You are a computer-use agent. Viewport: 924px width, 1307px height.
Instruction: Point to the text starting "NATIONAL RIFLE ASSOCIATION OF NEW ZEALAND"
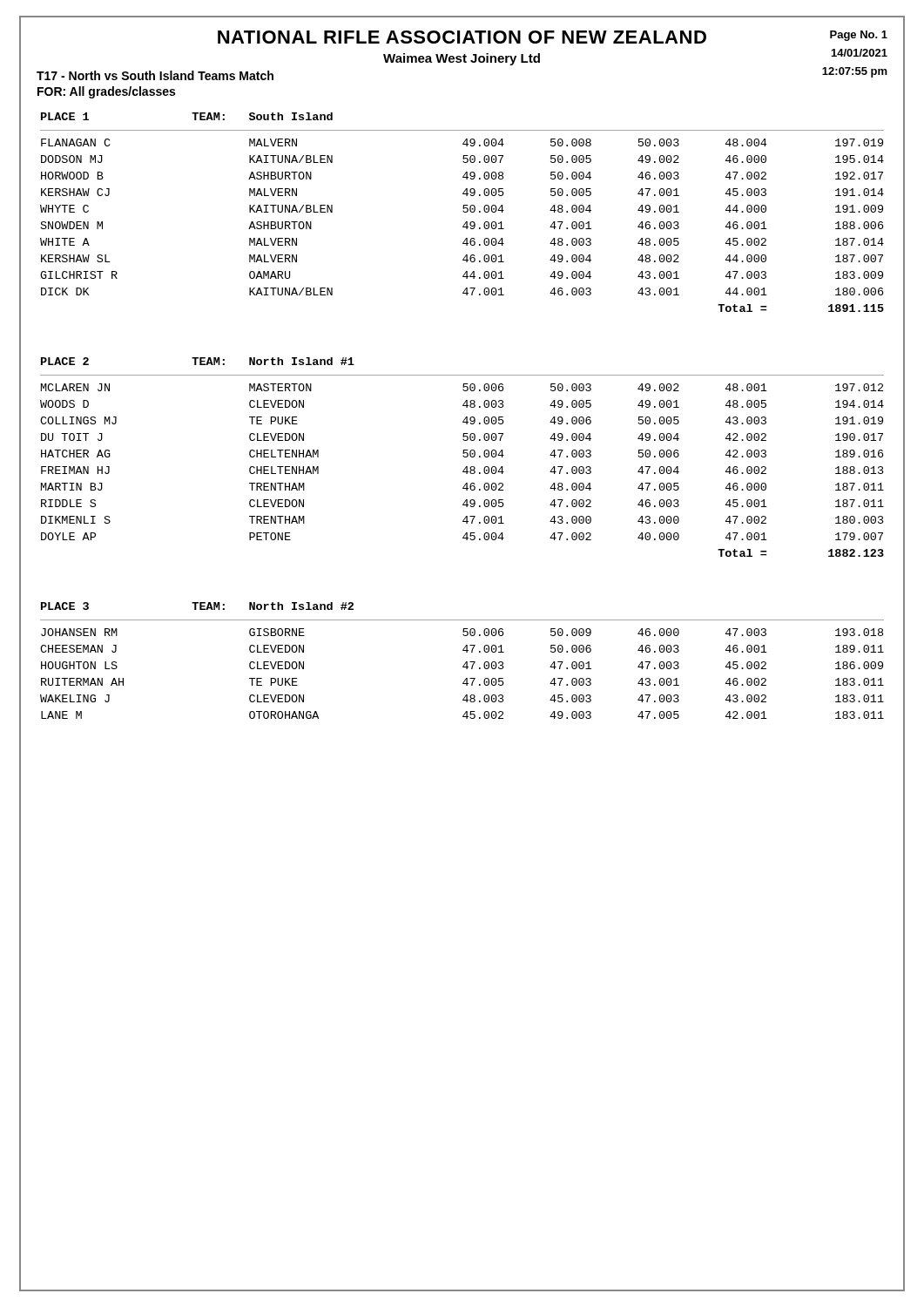[462, 37]
